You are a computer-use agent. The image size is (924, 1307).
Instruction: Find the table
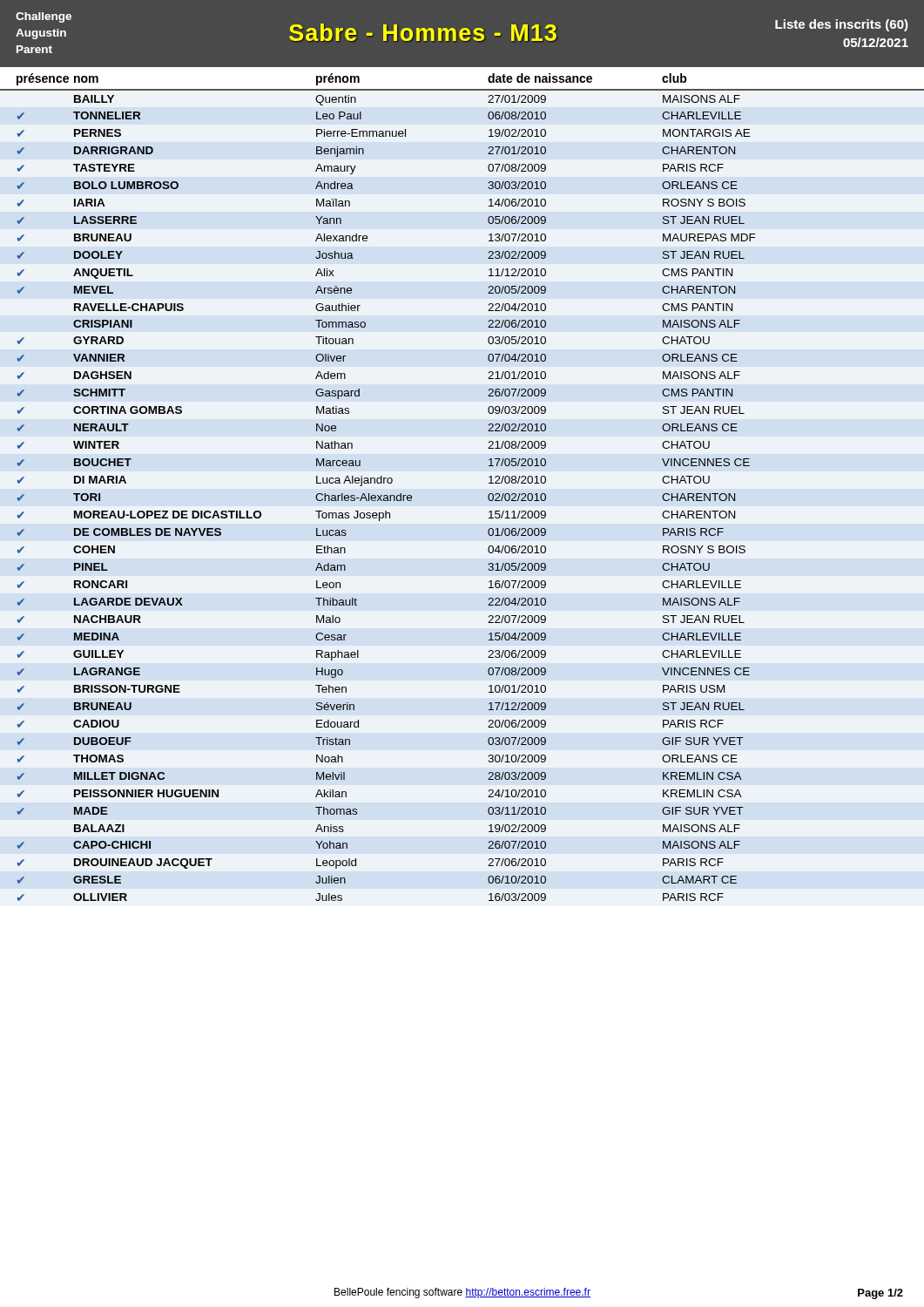(462, 486)
